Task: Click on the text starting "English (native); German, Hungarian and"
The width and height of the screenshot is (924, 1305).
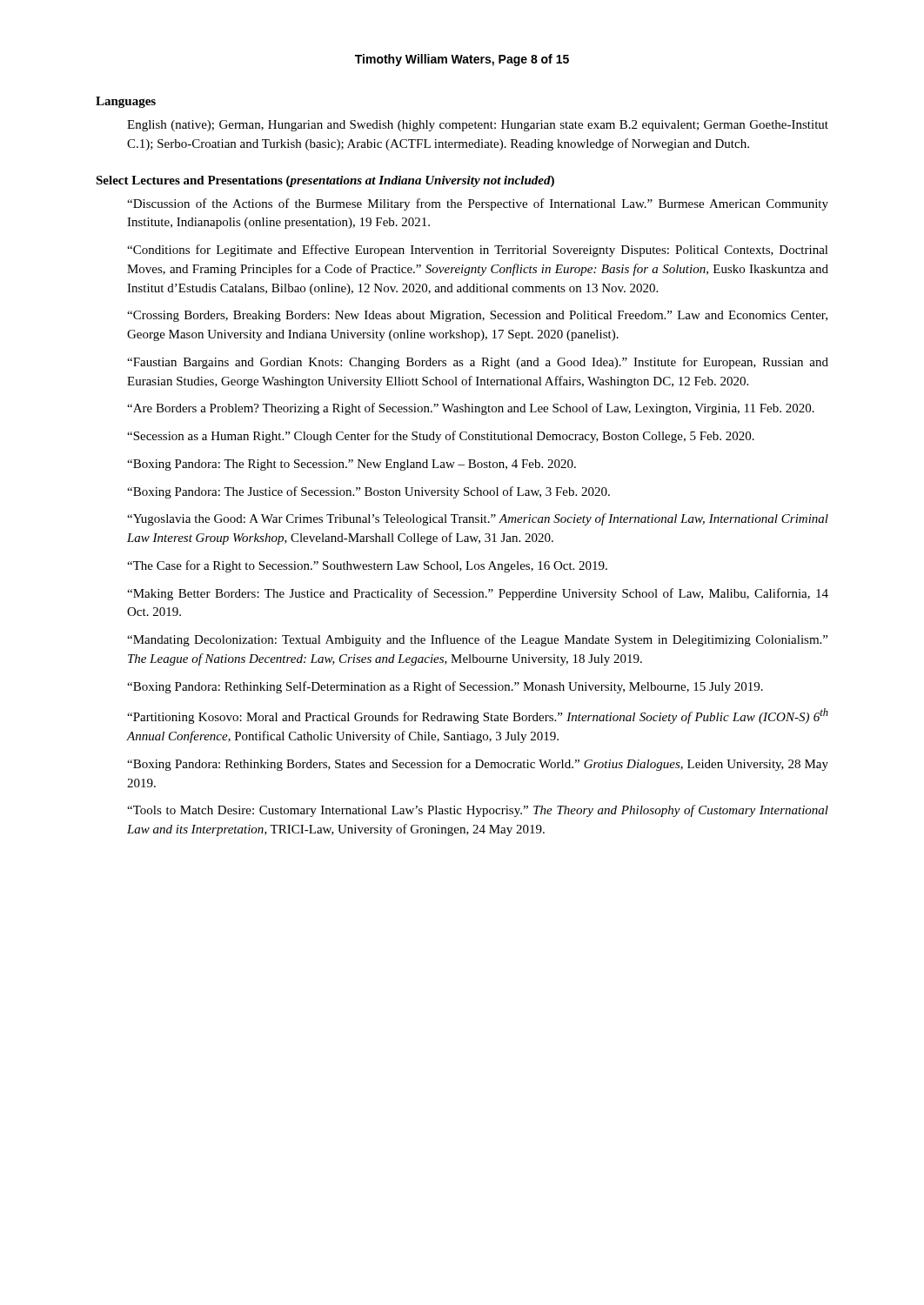Action: (x=478, y=134)
